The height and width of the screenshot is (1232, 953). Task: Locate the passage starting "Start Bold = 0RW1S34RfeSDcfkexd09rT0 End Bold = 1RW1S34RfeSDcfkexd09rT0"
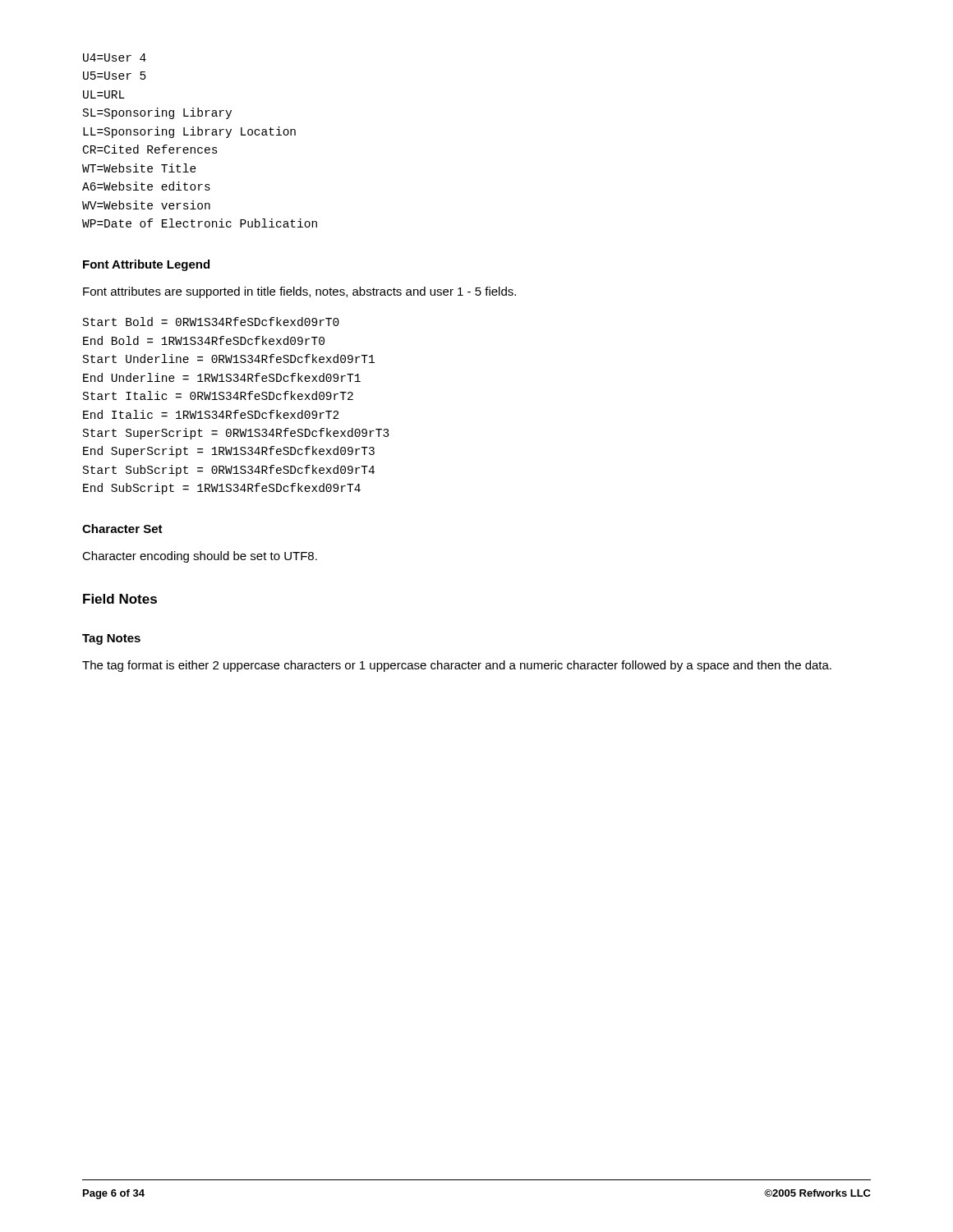click(236, 406)
